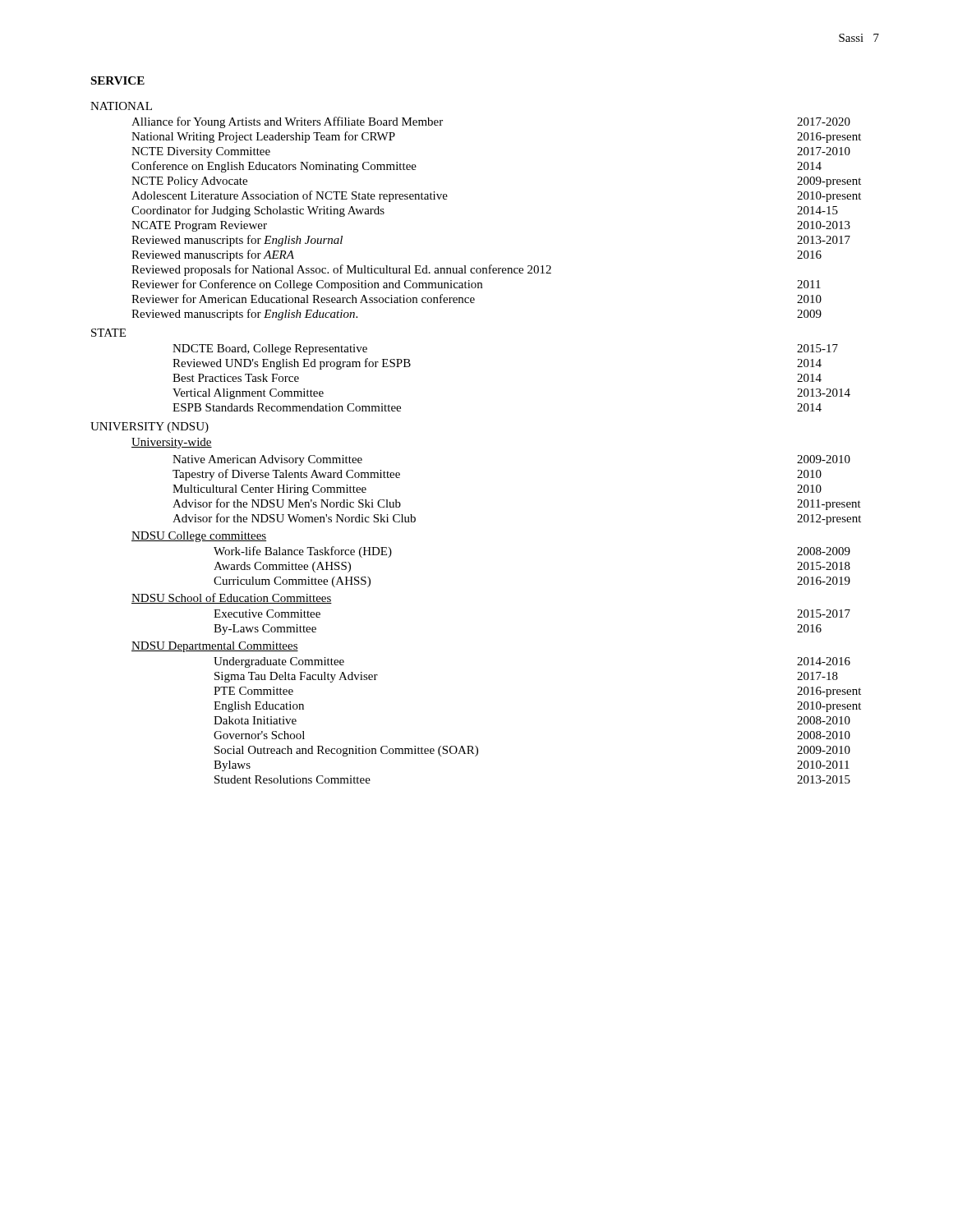953x1232 pixels.
Task: Find the element starting "NDCTE Board, College Representative 2015-17"
Action: pyautogui.click(x=269, y=349)
